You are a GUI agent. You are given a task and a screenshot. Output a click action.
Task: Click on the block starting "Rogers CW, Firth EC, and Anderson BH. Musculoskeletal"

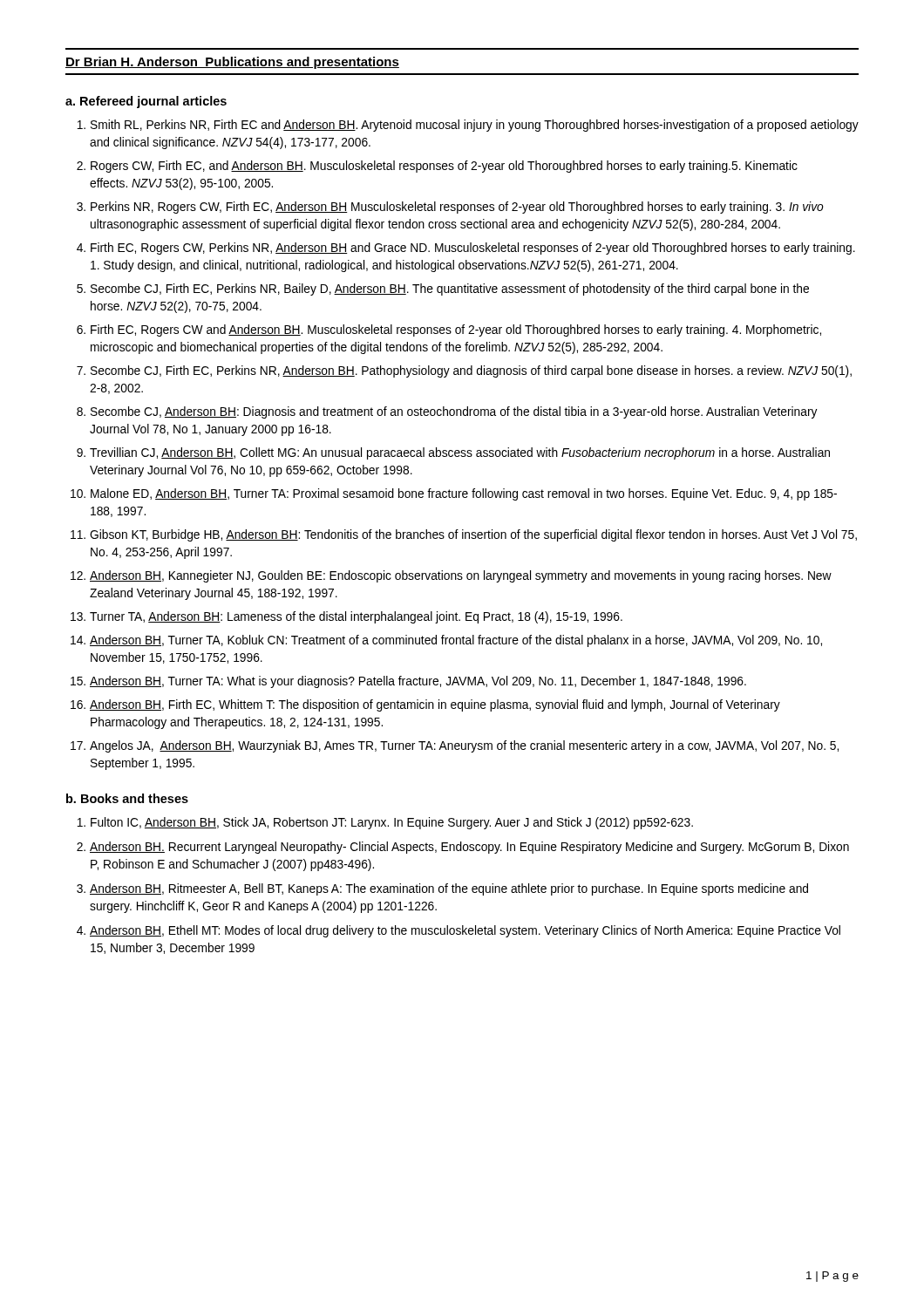[444, 175]
